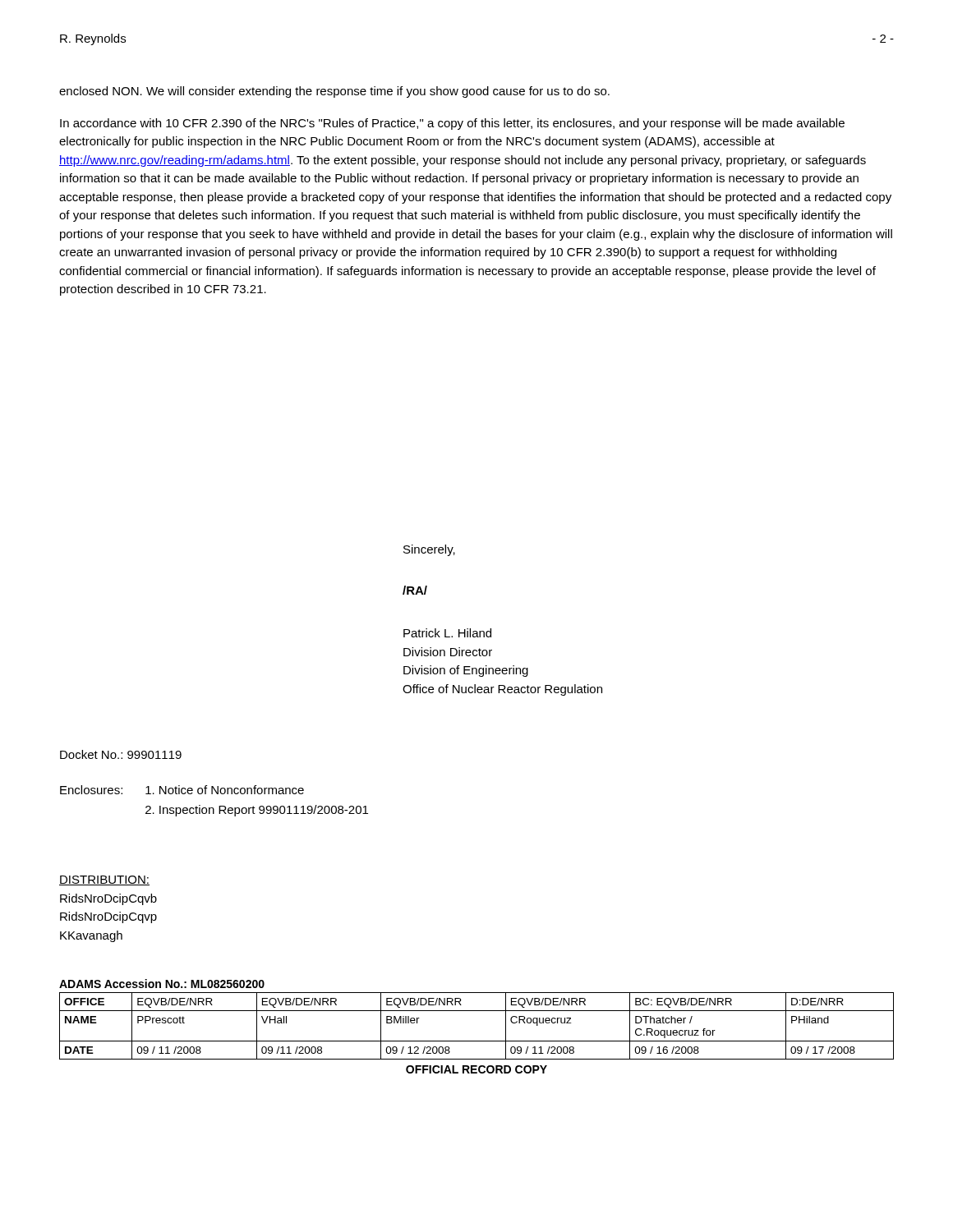Point to "DISTRIBUTION: RidsNroDcipCqvb RidsNroDcipCqvp KKavanagh"
The image size is (953, 1232).
pyautogui.click(x=108, y=907)
